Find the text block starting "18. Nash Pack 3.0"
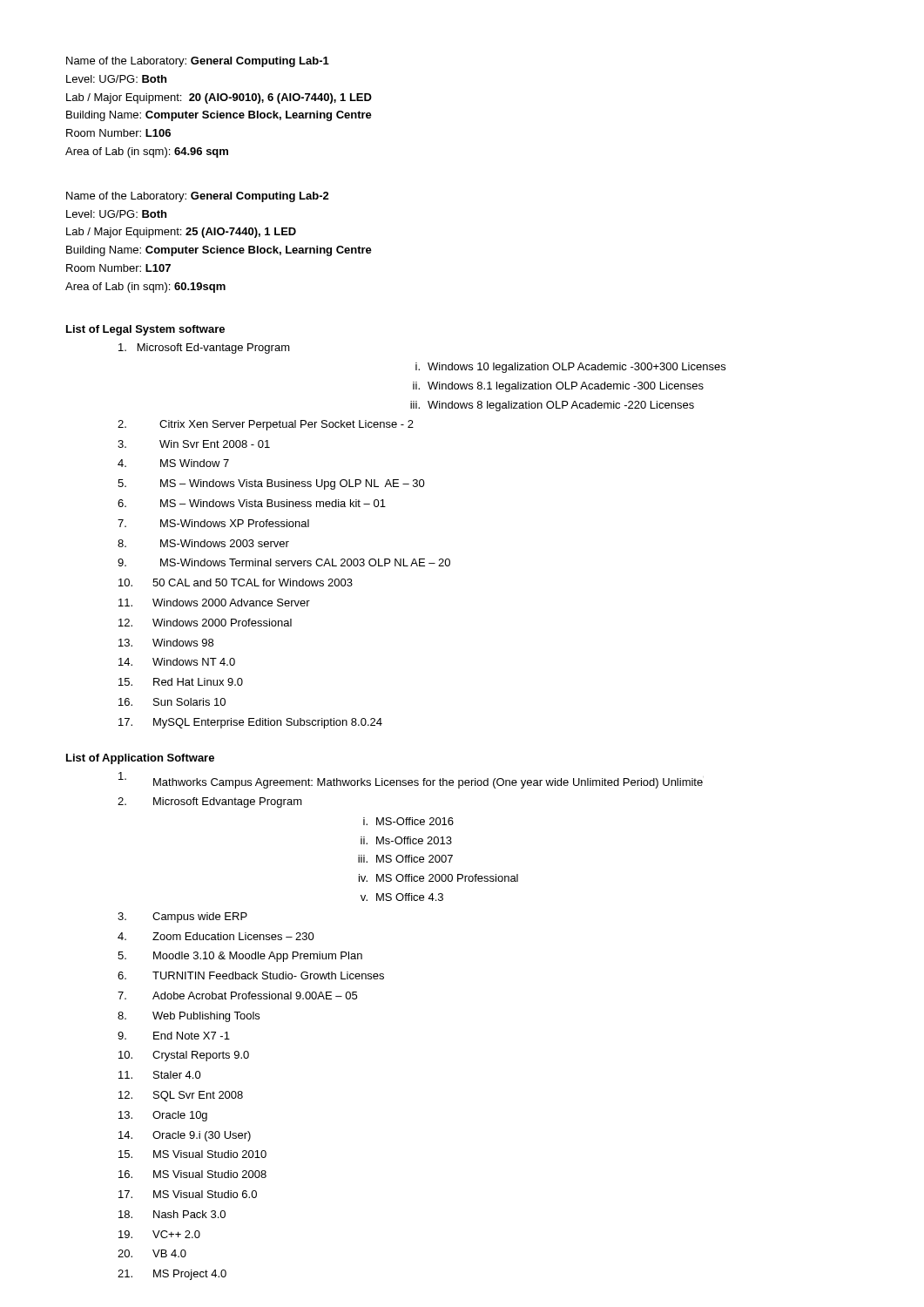Screen dimensions: 1307x924 [x=172, y=1215]
